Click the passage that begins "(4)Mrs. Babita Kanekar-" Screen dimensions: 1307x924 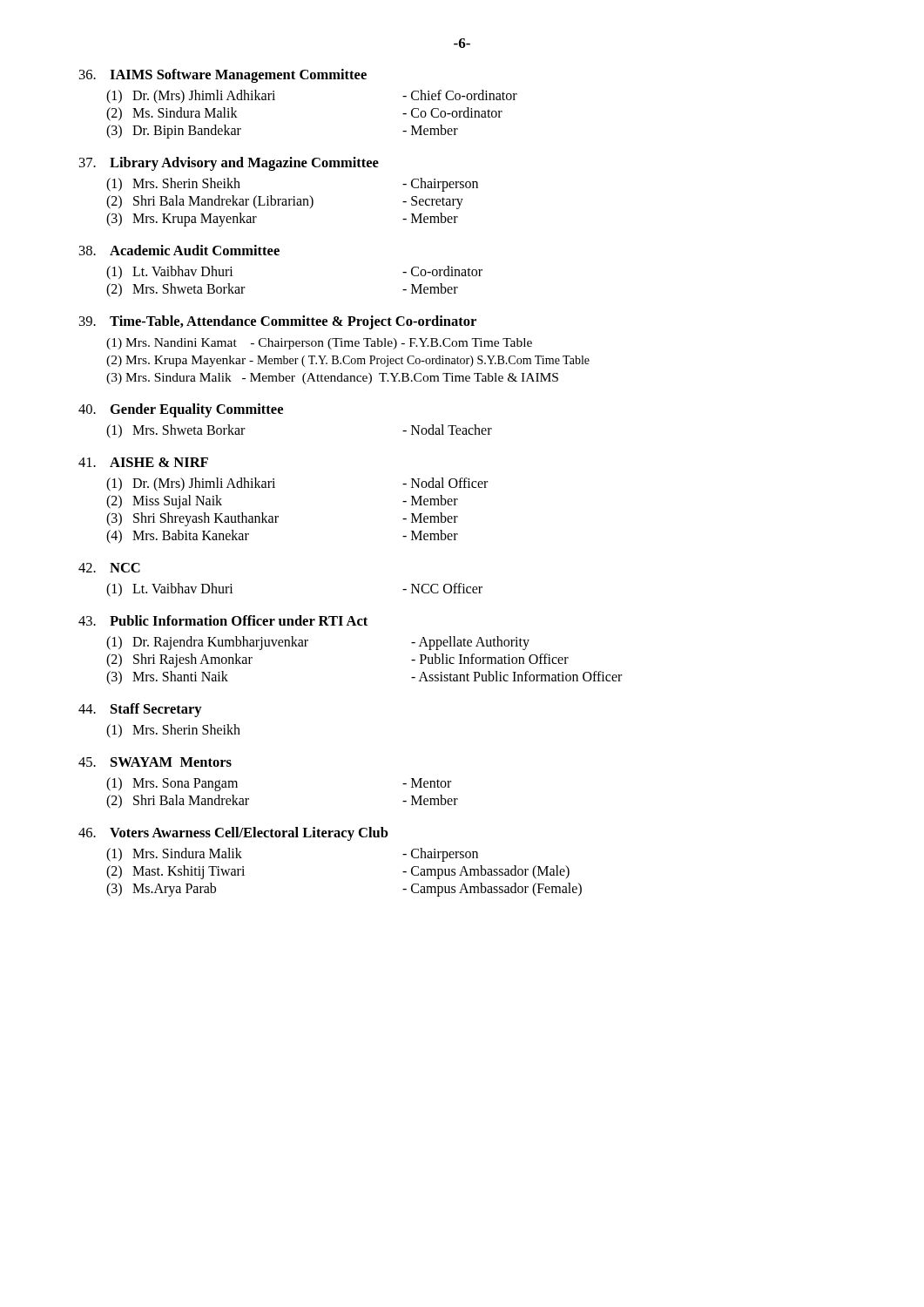tap(178, 536)
